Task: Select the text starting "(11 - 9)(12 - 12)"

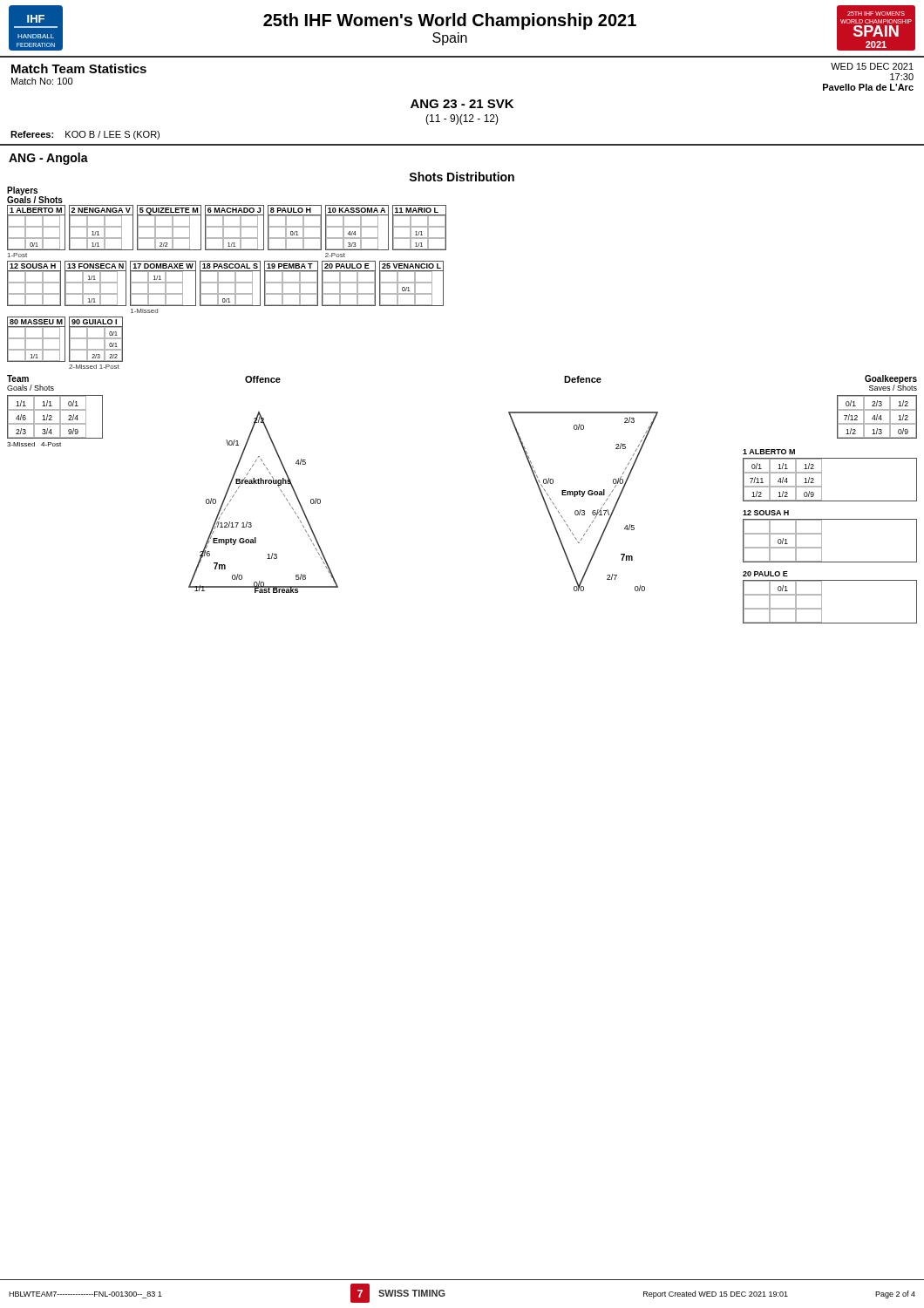Action: 462,119
